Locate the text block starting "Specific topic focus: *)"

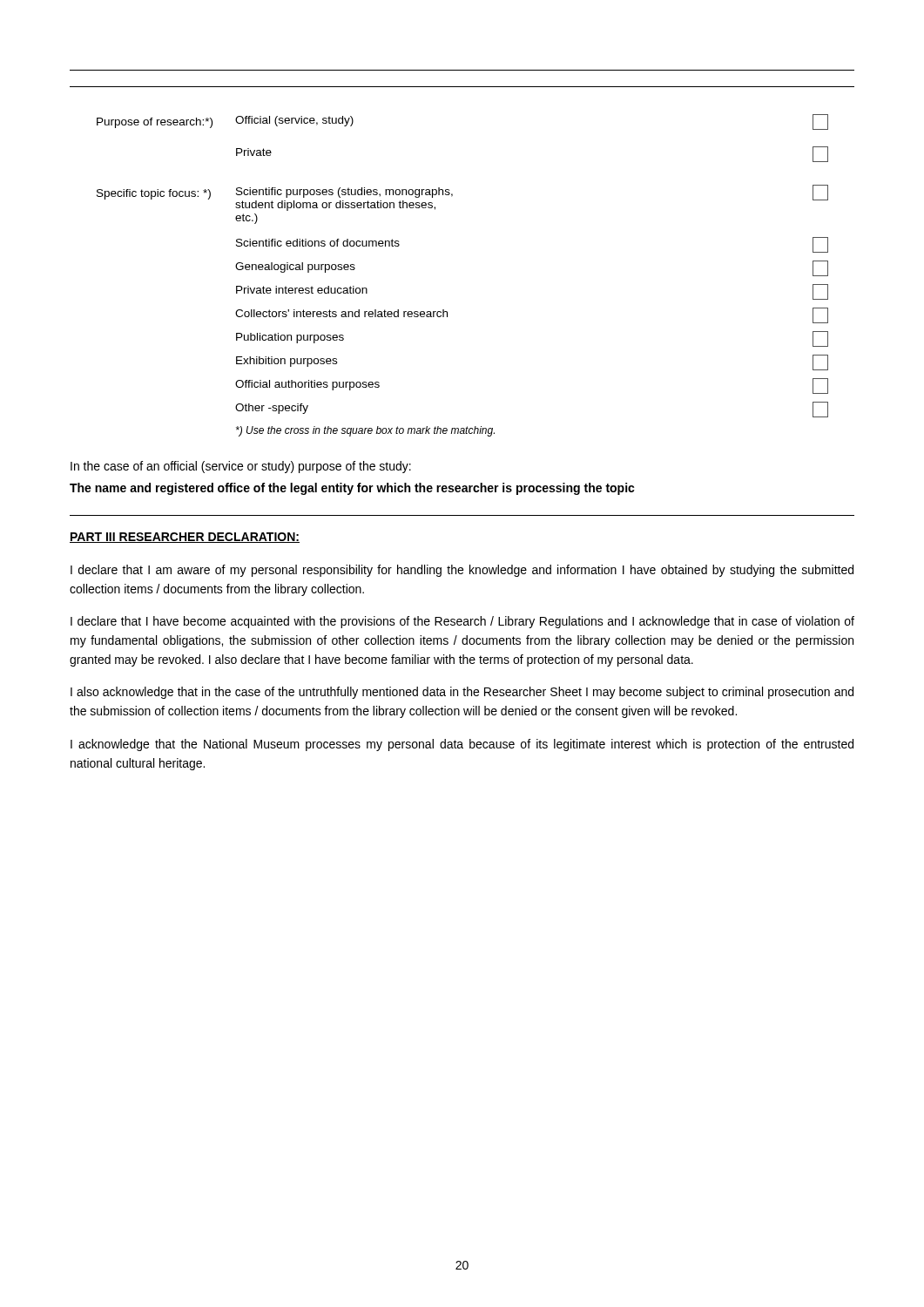click(270, 195)
